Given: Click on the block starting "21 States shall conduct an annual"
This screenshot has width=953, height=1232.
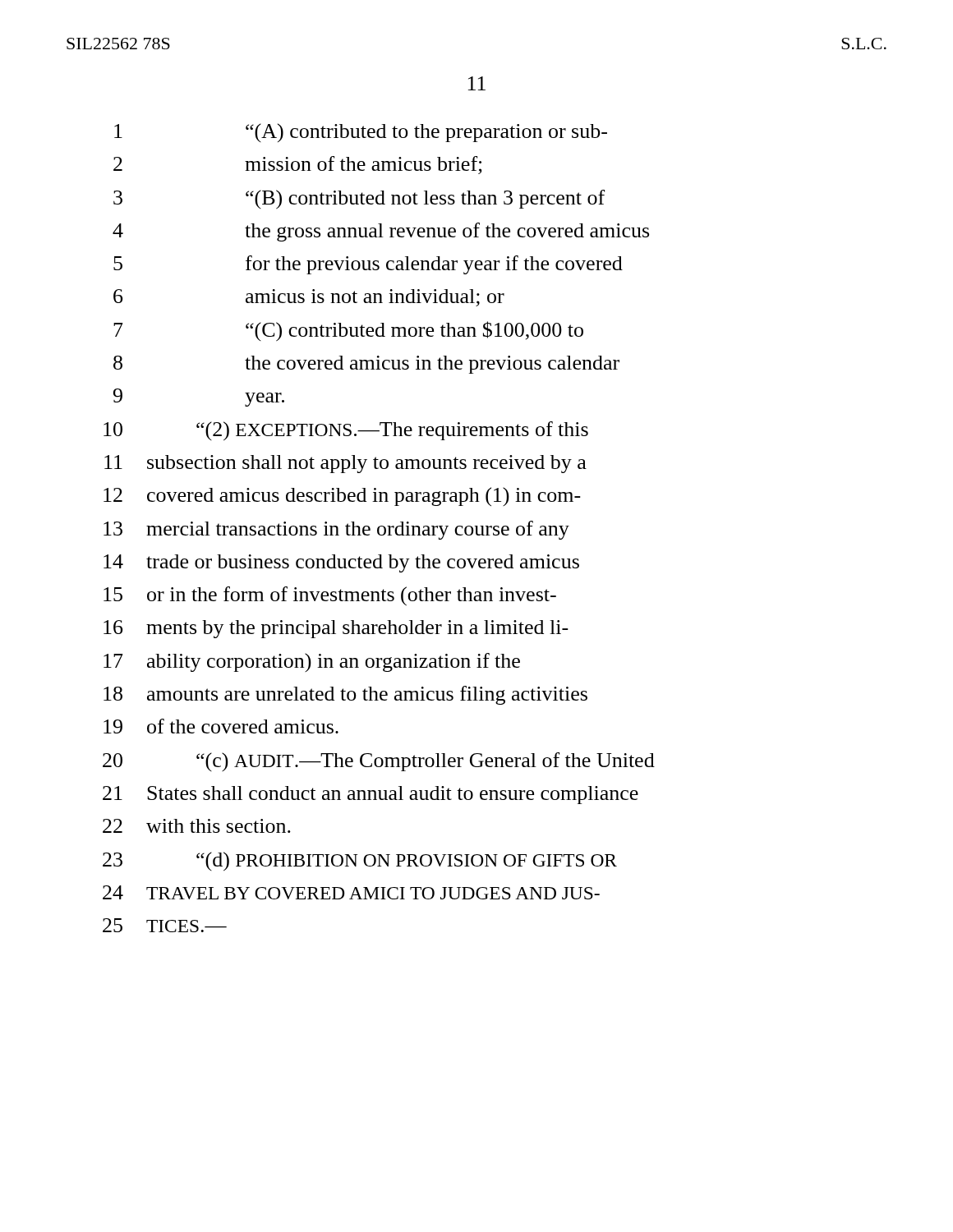Looking at the screenshot, I should coord(476,793).
